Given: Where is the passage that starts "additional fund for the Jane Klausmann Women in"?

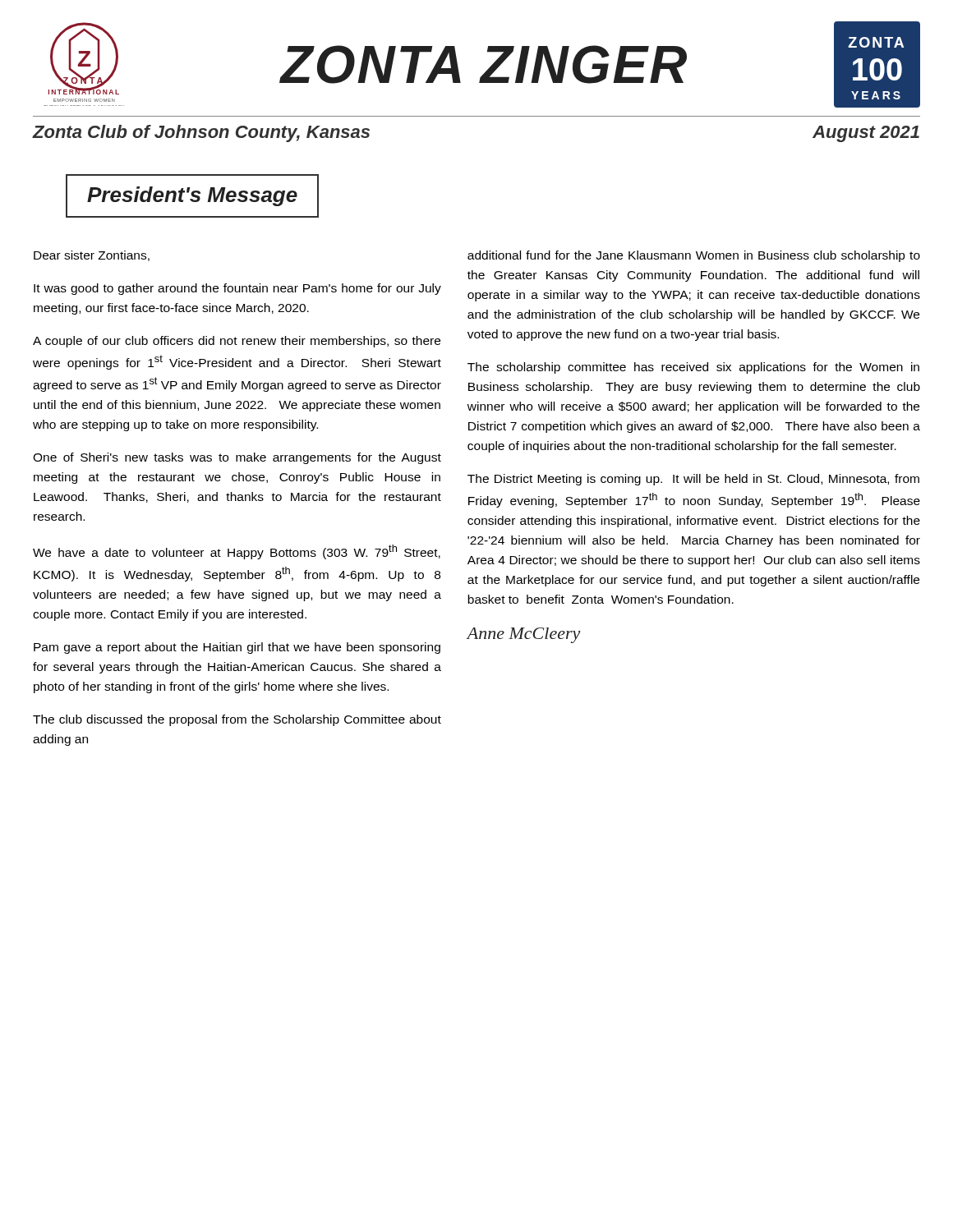Looking at the screenshot, I should (694, 445).
